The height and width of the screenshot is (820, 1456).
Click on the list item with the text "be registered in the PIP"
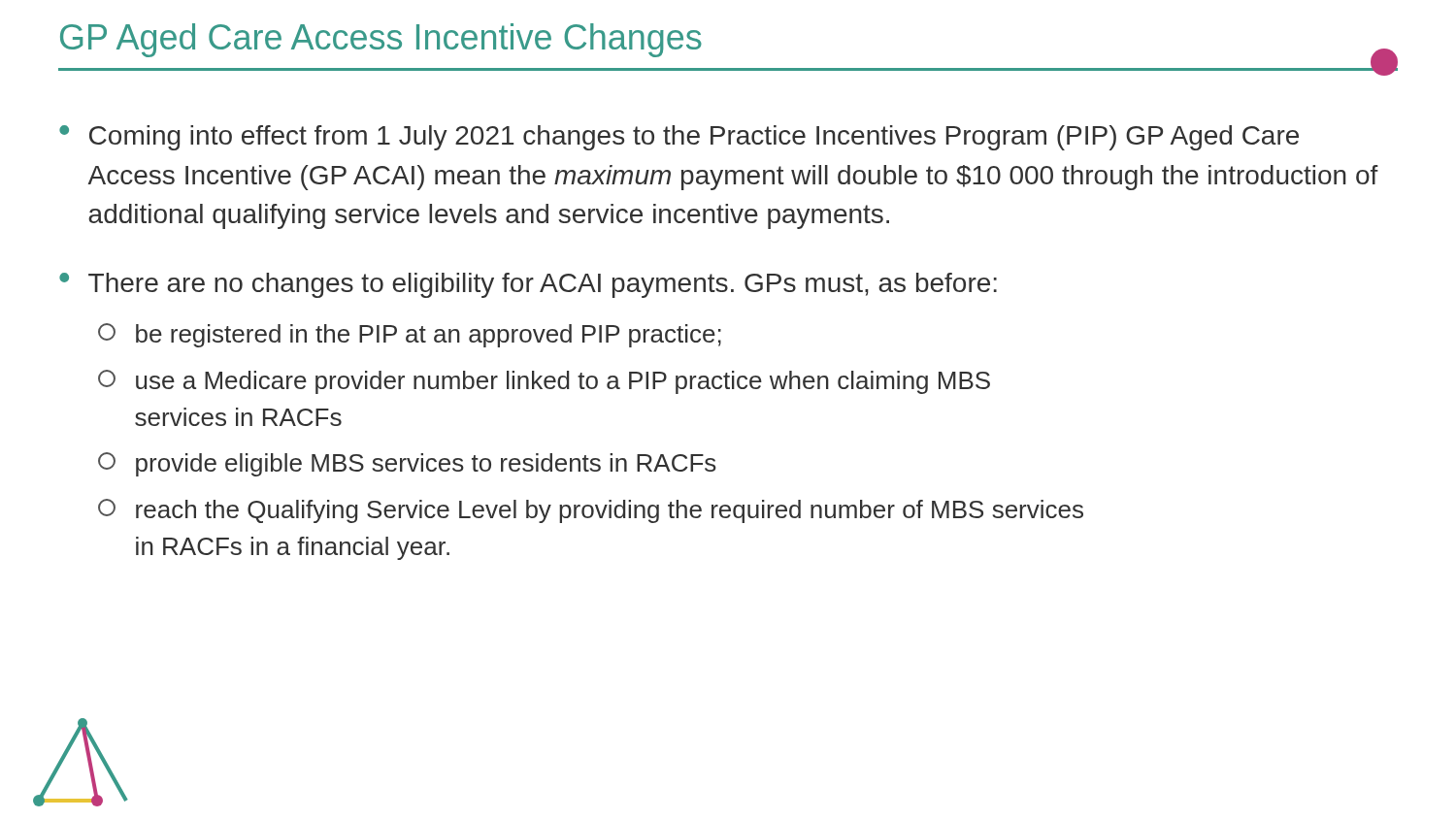pos(410,335)
